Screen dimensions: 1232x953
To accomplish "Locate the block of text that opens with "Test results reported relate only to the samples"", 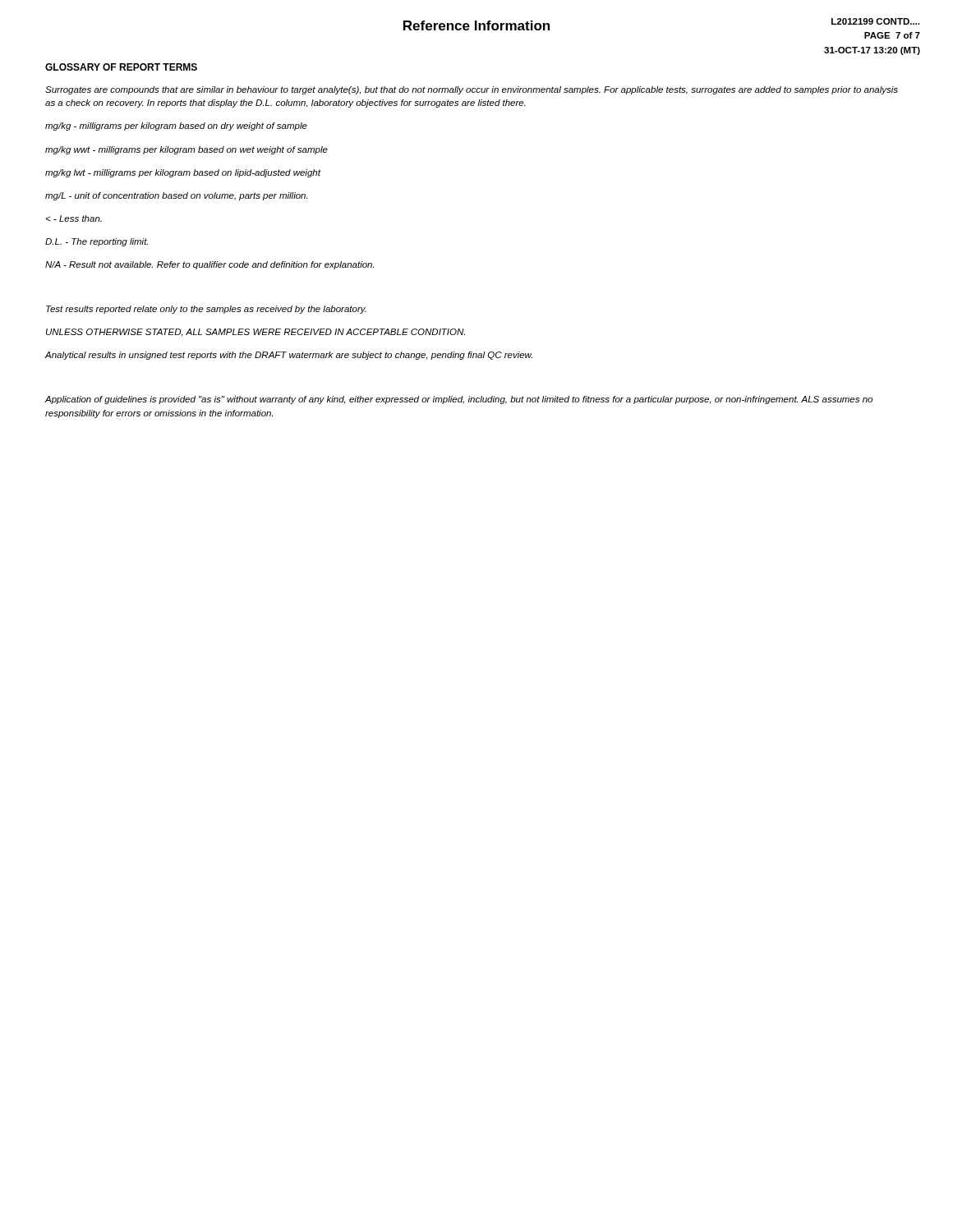I will (x=476, y=332).
